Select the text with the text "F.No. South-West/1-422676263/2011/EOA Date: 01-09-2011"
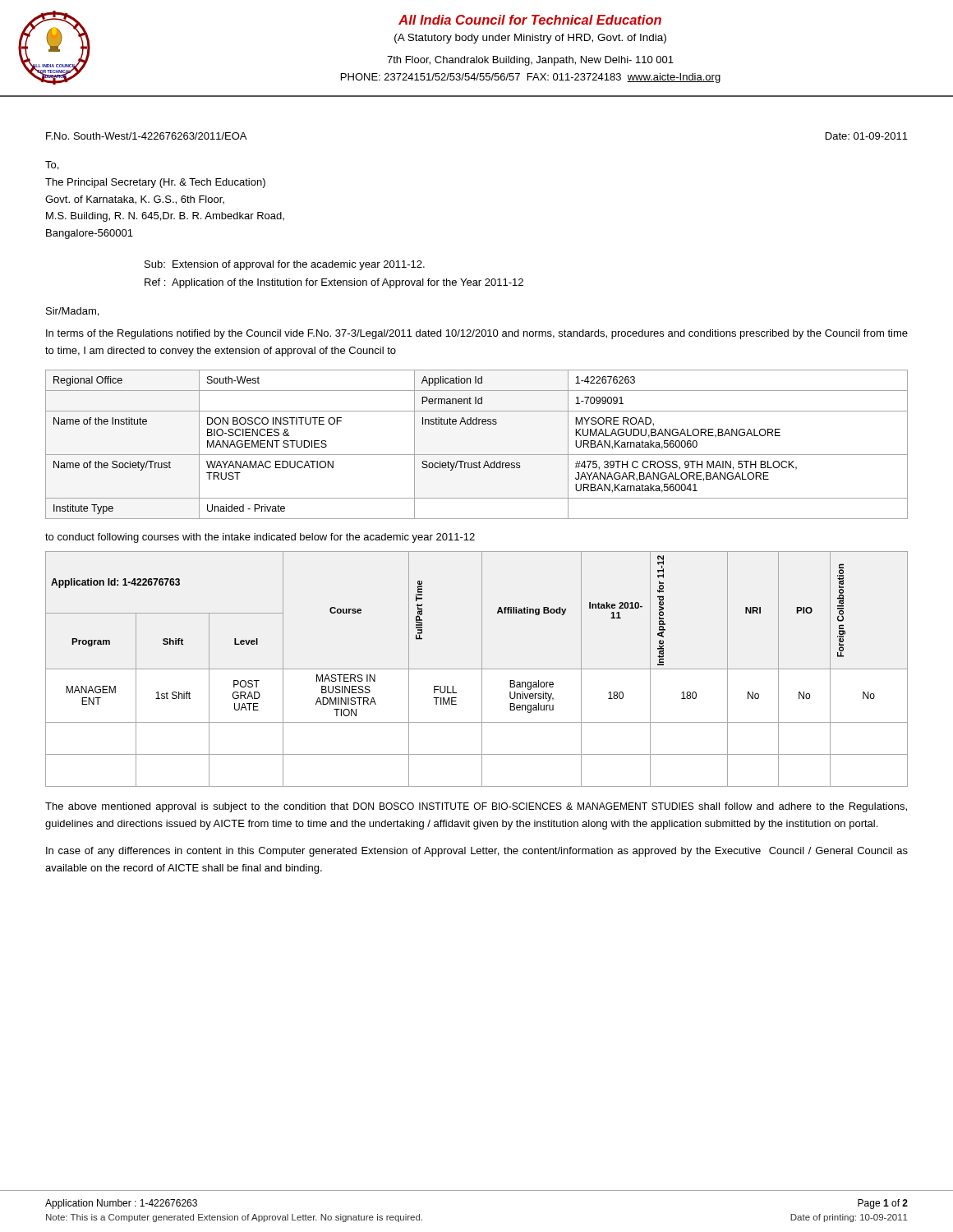The height and width of the screenshot is (1232, 953). (x=145, y=136)
